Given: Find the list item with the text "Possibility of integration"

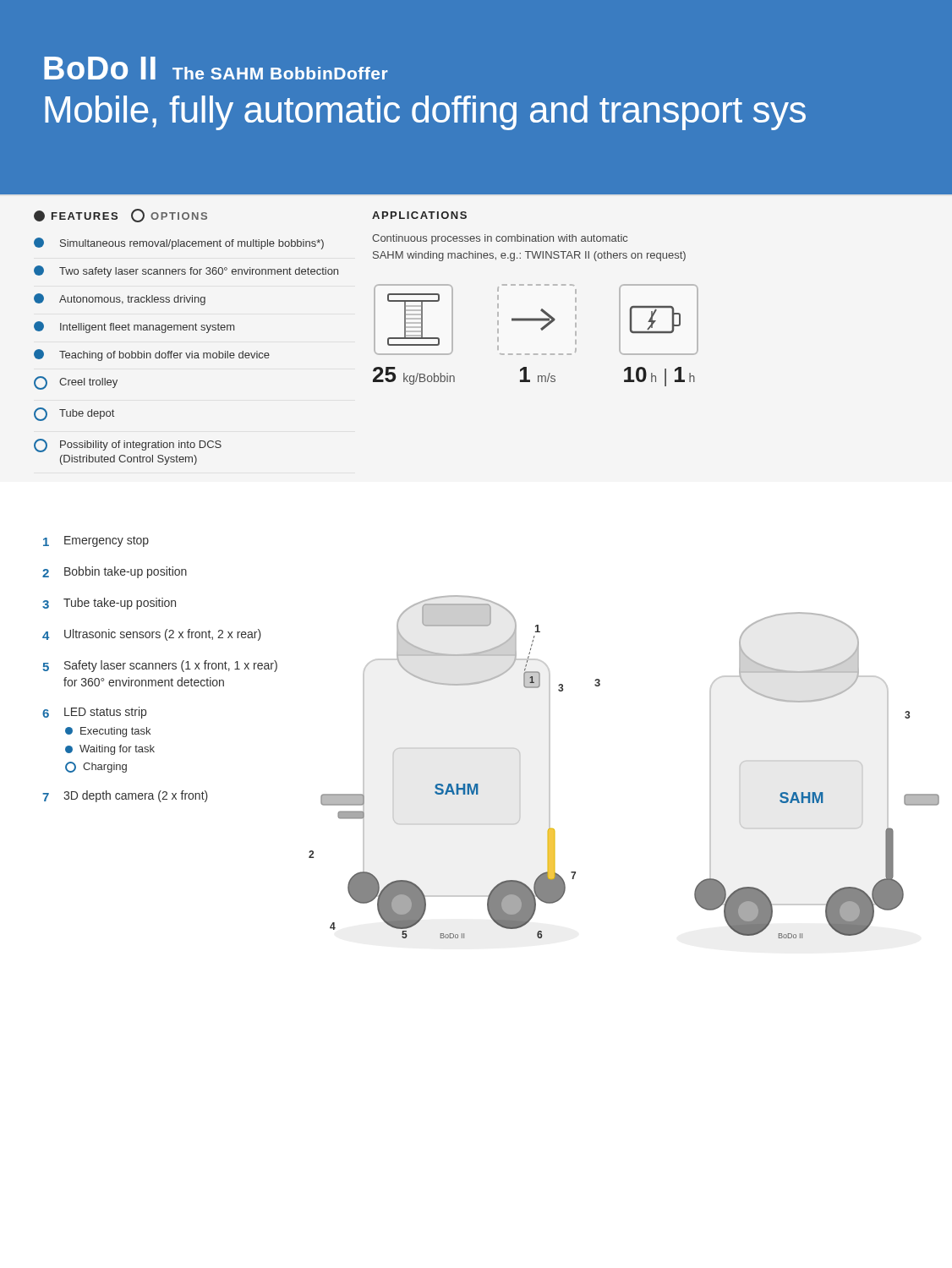Looking at the screenshot, I should tap(128, 452).
